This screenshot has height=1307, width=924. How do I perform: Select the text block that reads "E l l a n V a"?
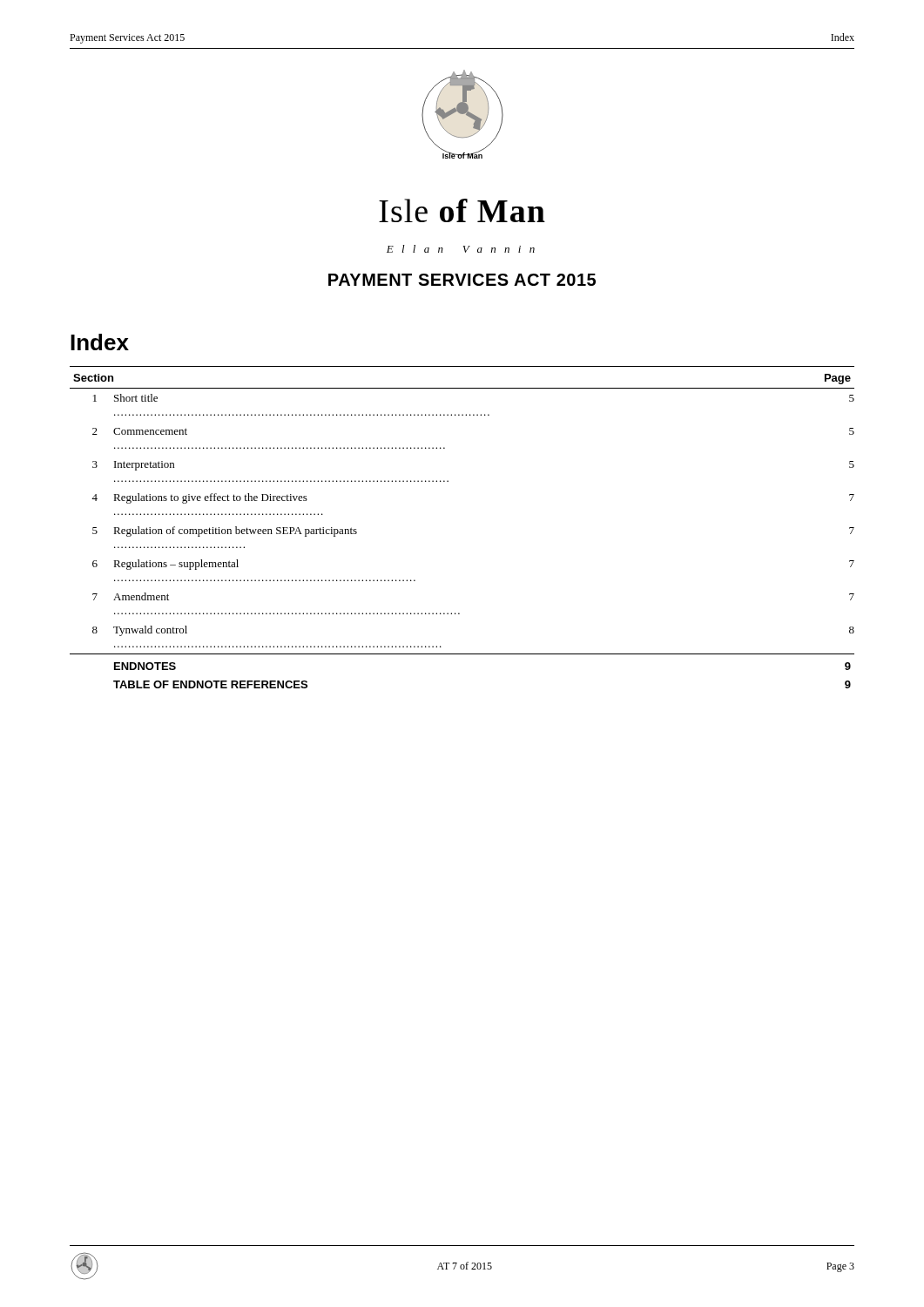tap(462, 249)
